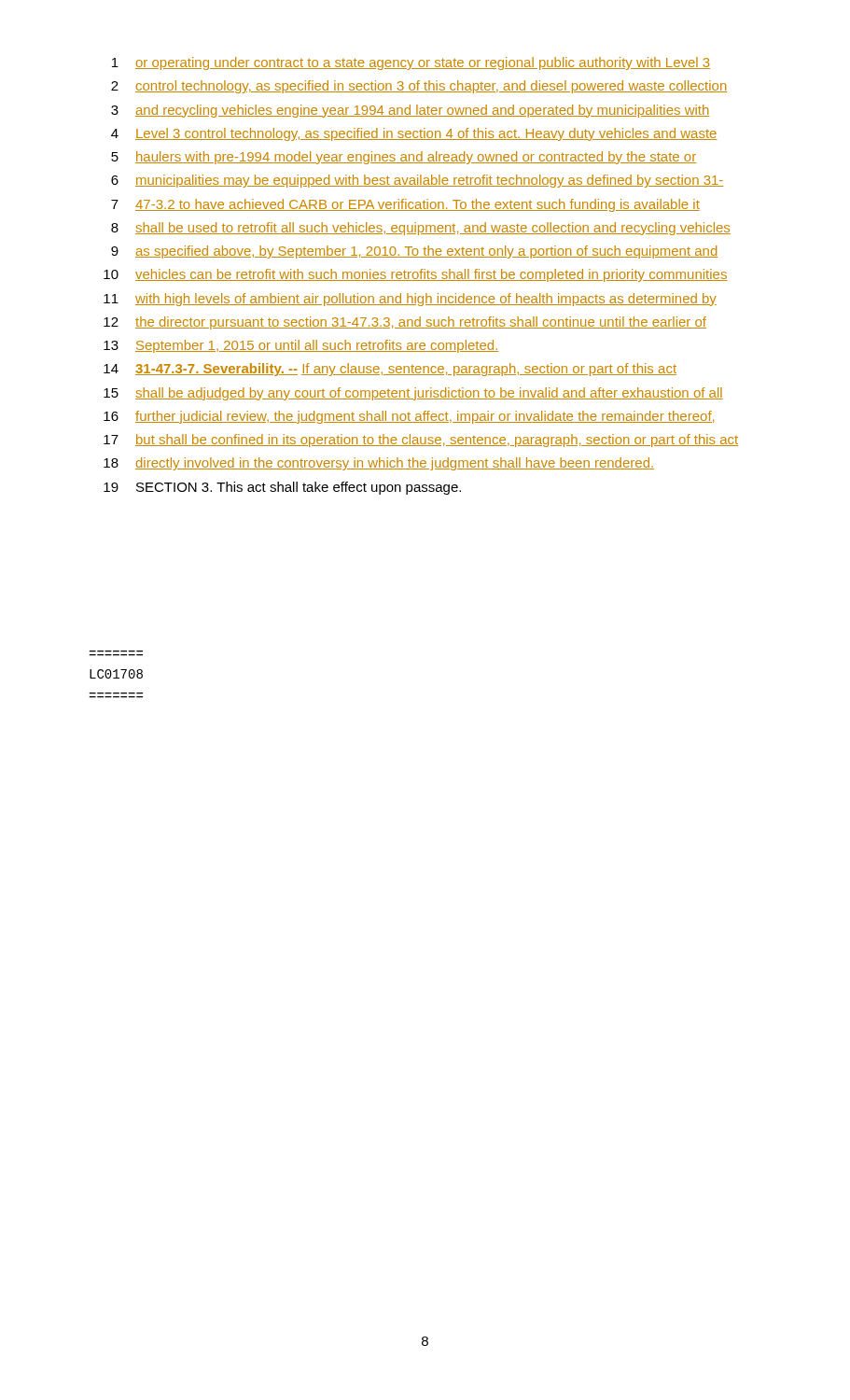
Task: Locate the block of text that opens with "15 shall be adjudged"
Action: (x=434, y=392)
